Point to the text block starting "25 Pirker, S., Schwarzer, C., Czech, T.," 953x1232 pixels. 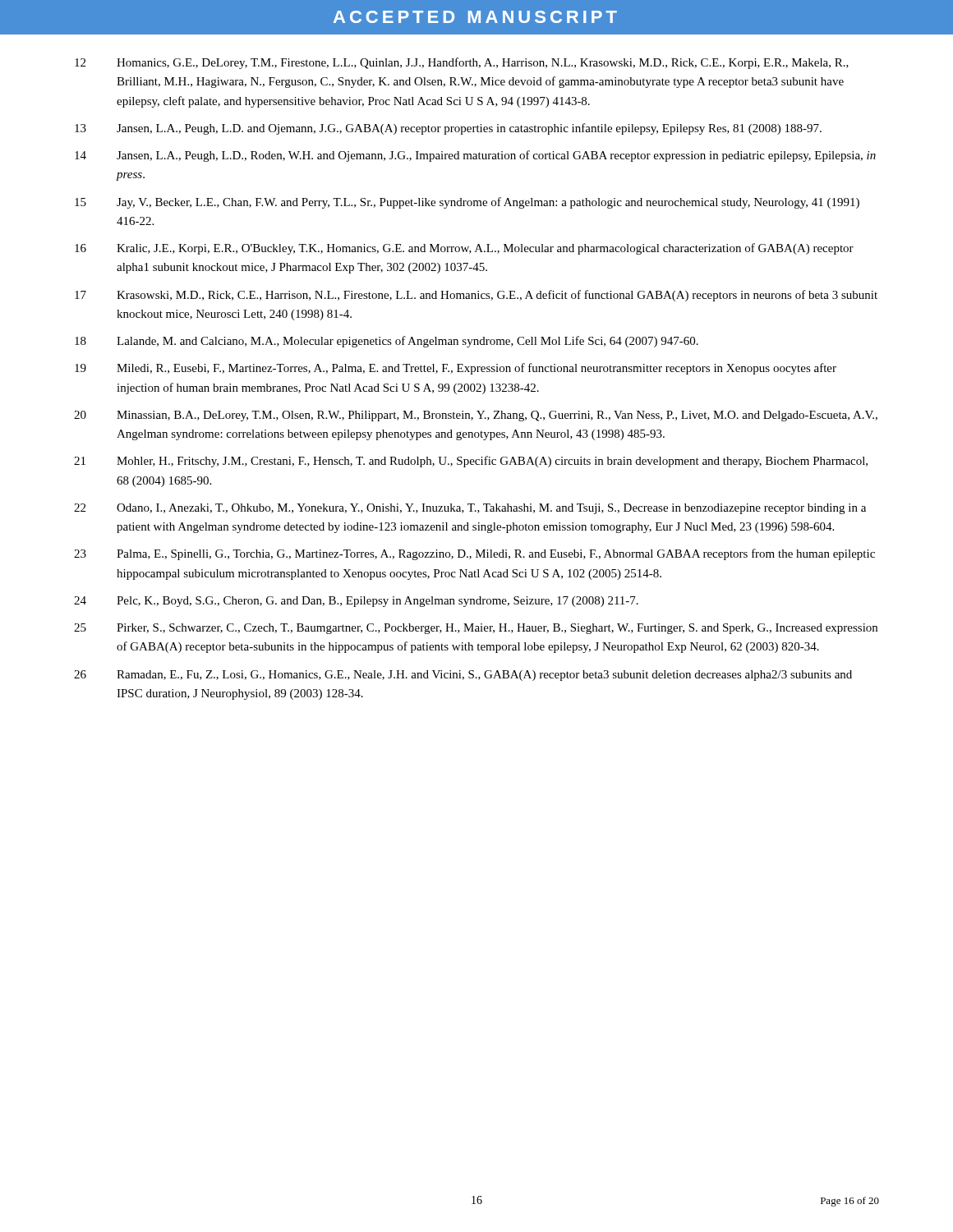(x=476, y=638)
